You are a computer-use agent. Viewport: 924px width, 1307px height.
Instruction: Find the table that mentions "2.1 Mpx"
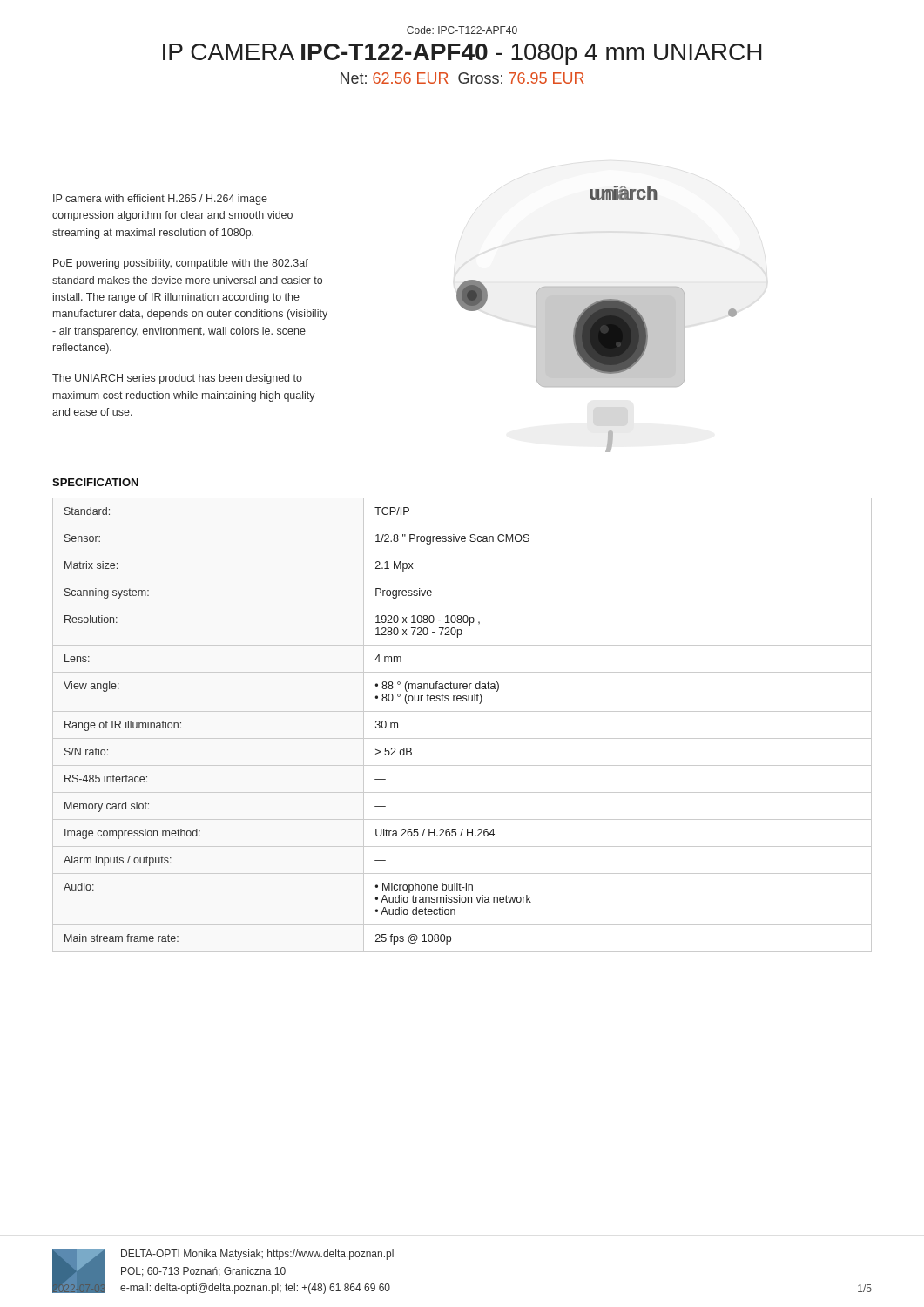[x=462, y=725]
